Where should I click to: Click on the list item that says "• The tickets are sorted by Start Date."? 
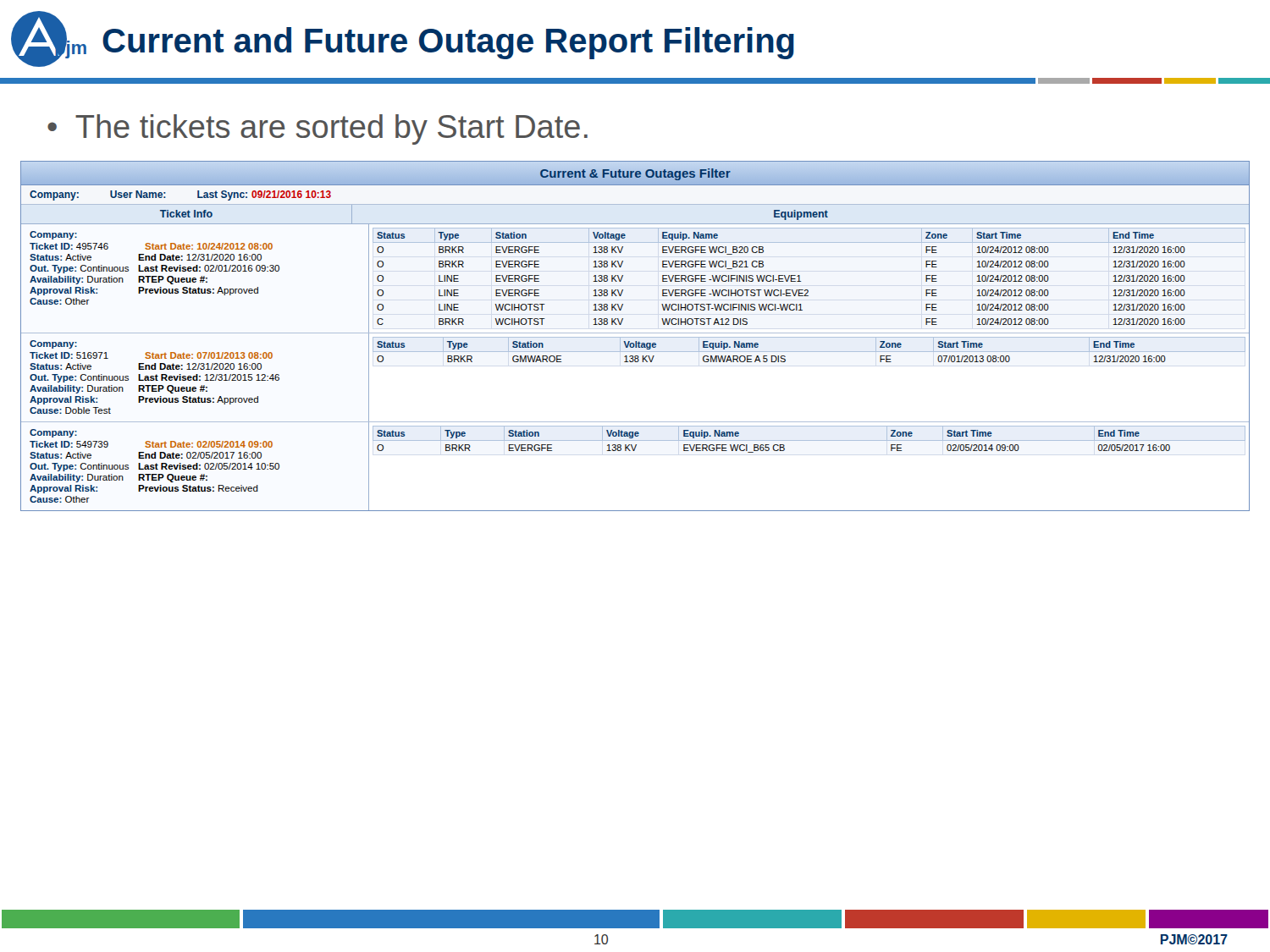[318, 127]
